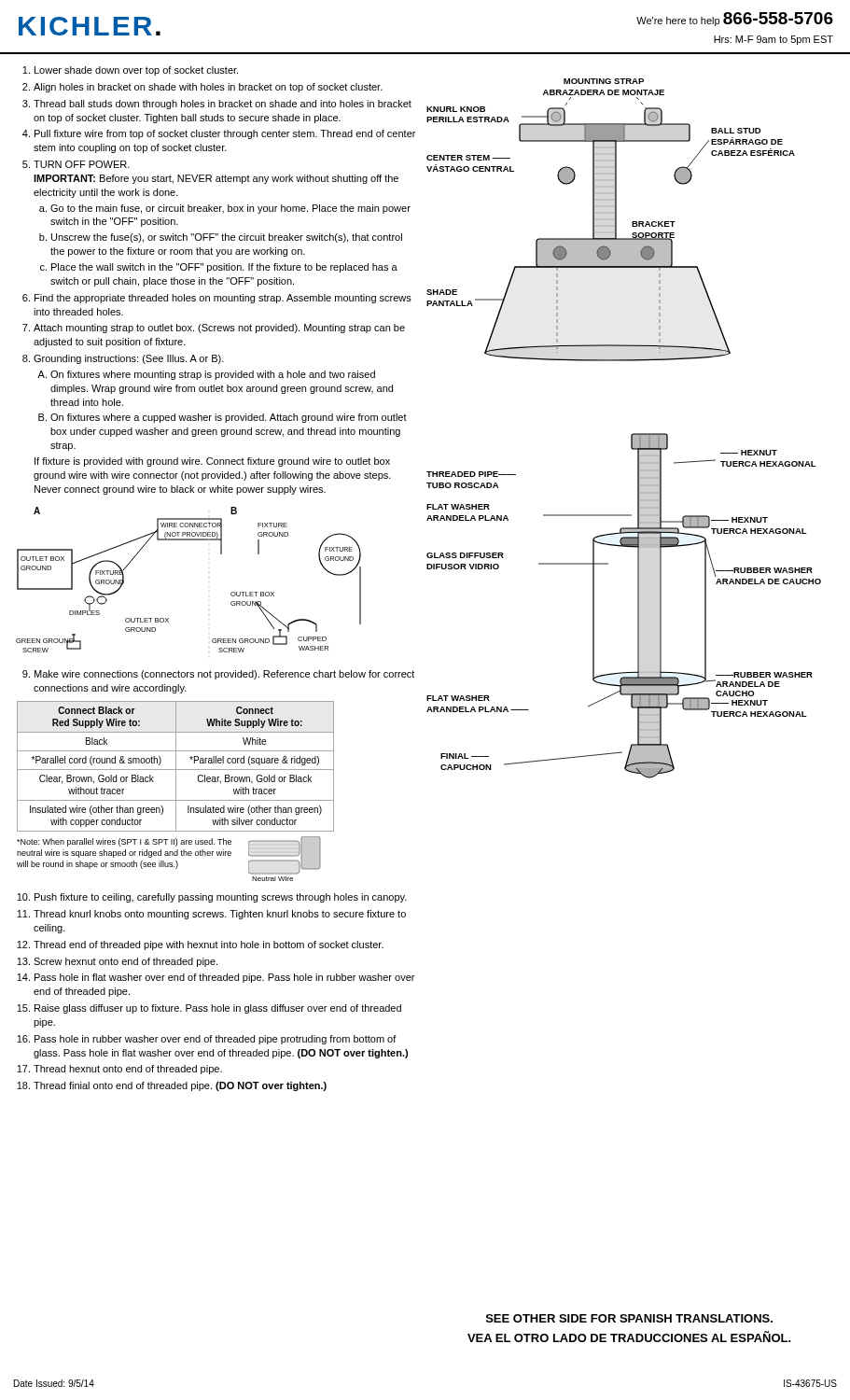Select the block starting "Raise glass diffuser up to fixture. Pass"
This screenshot has height=1400, width=850.
(218, 1015)
